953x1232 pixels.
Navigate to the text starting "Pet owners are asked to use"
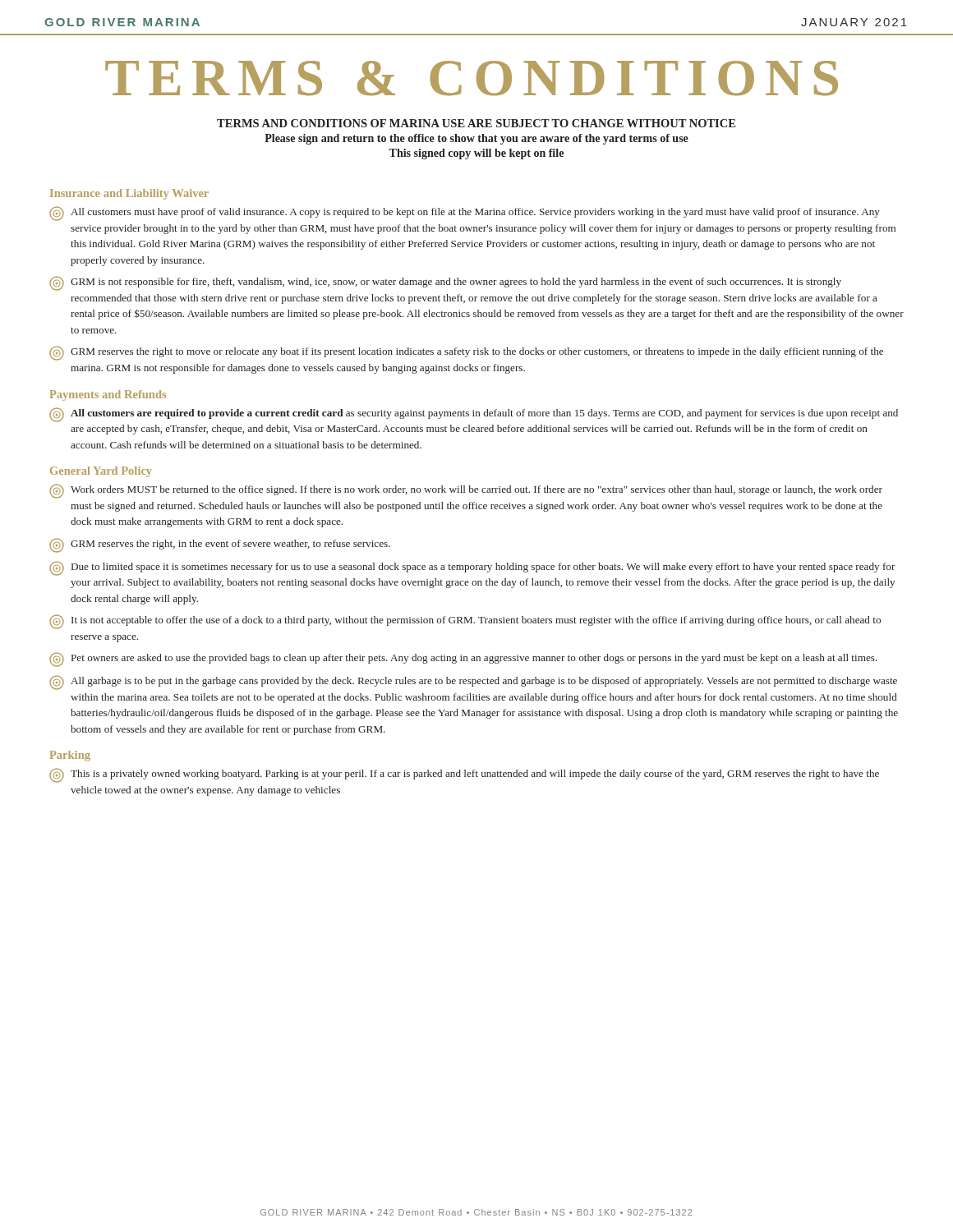point(476,659)
